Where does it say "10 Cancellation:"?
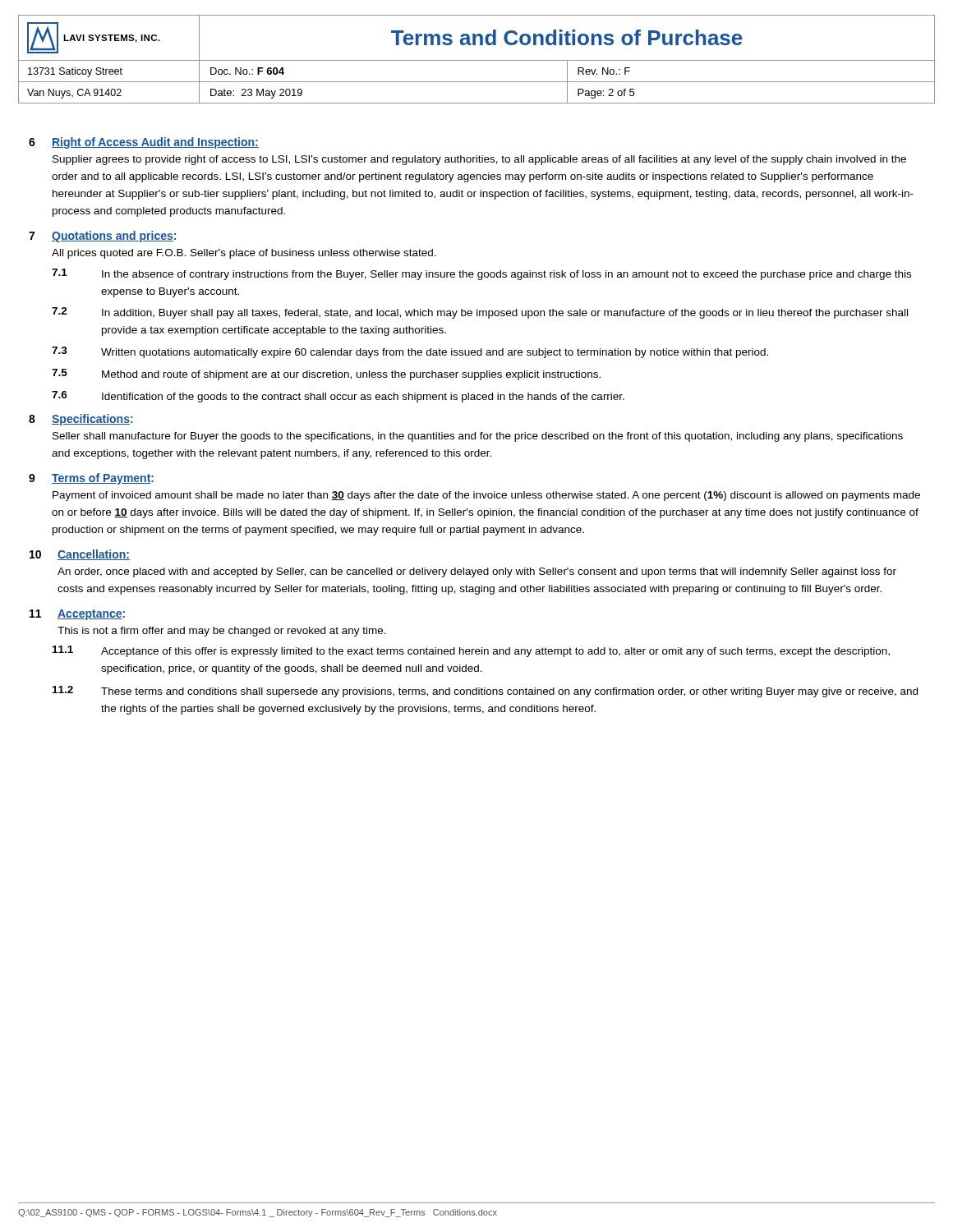953x1232 pixels. coord(79,554)
